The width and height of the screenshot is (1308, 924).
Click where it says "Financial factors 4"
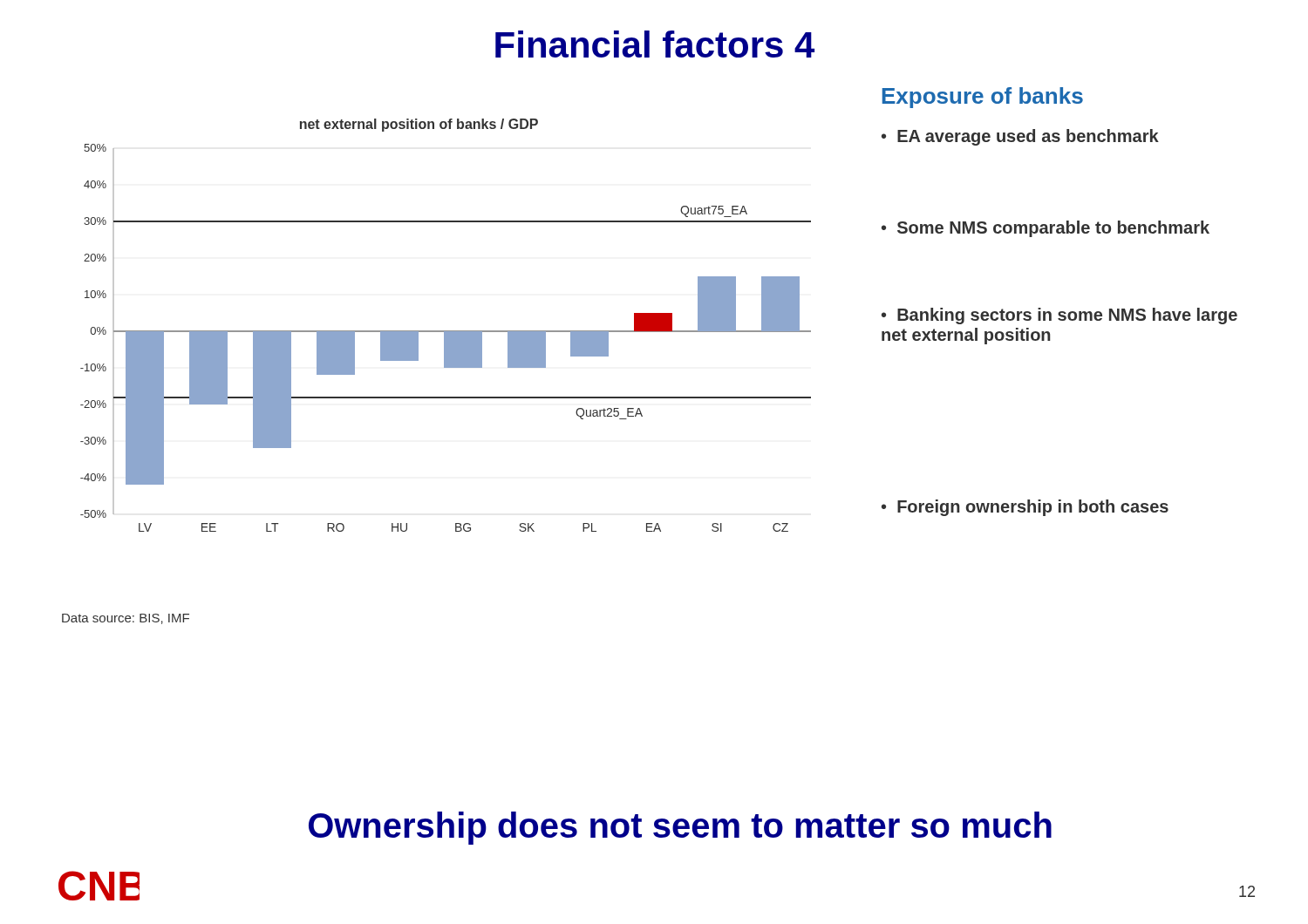coord(654,45)
